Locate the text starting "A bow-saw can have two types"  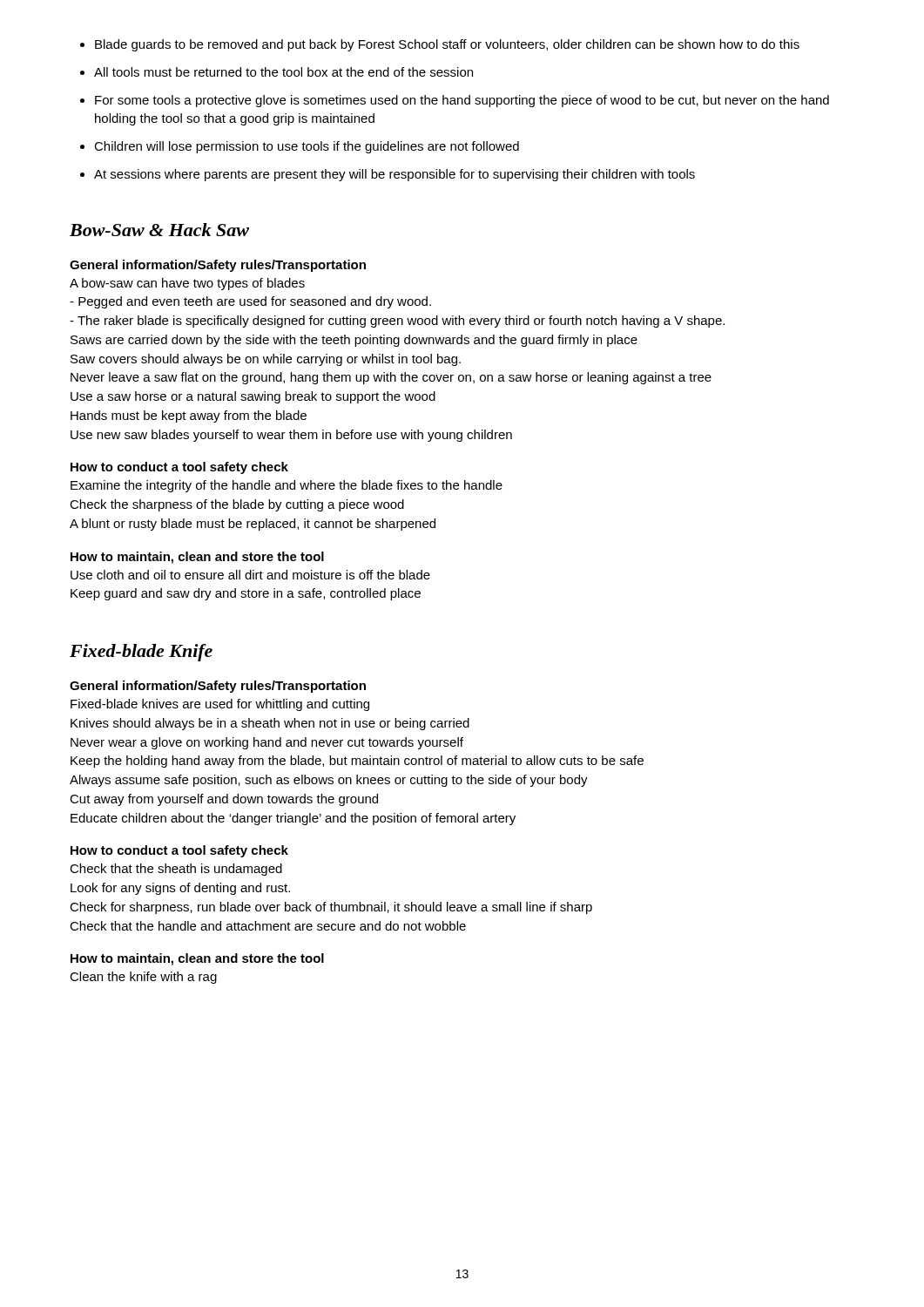[x=398, y=358]
